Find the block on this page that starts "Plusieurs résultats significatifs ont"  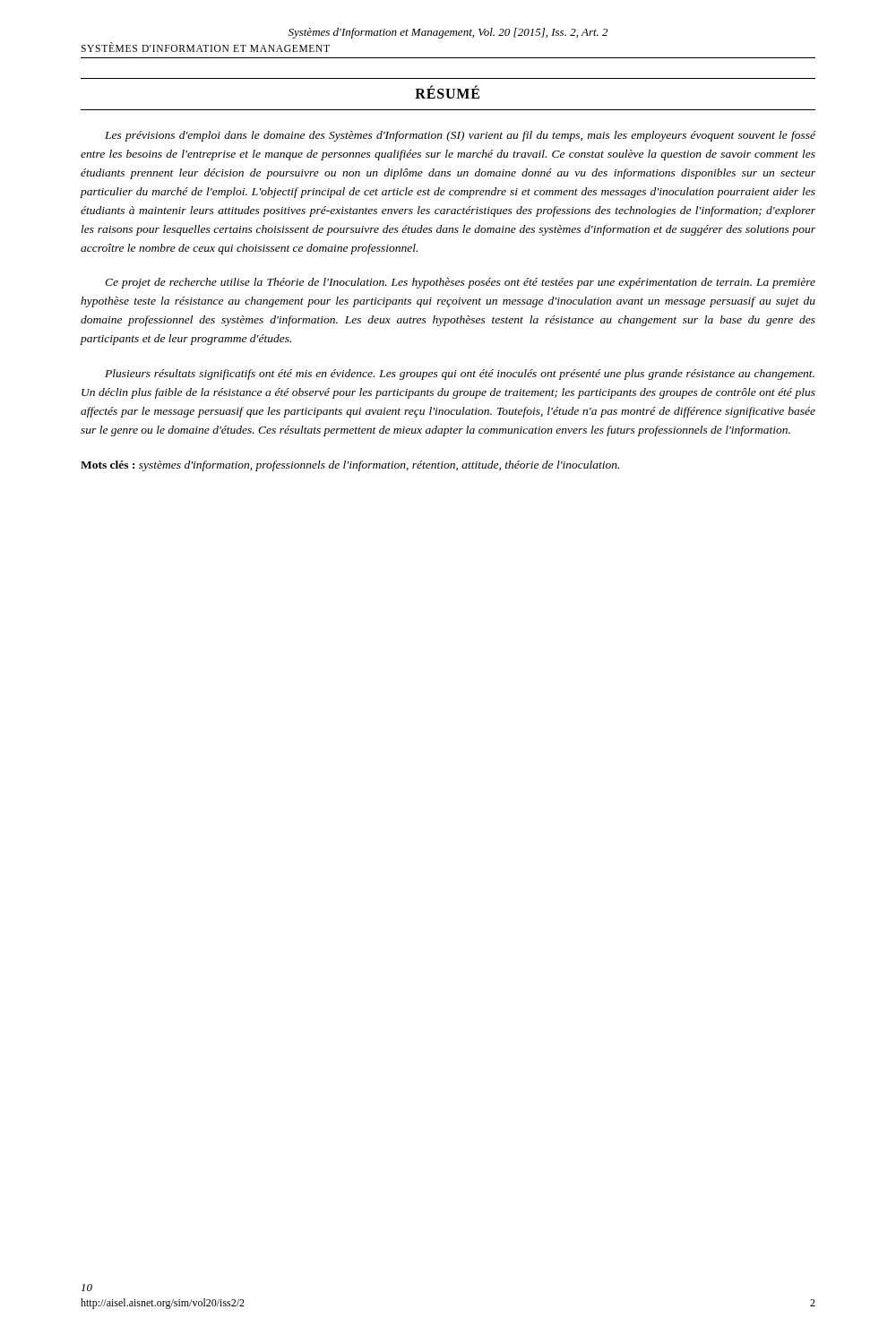coord(448,401)
